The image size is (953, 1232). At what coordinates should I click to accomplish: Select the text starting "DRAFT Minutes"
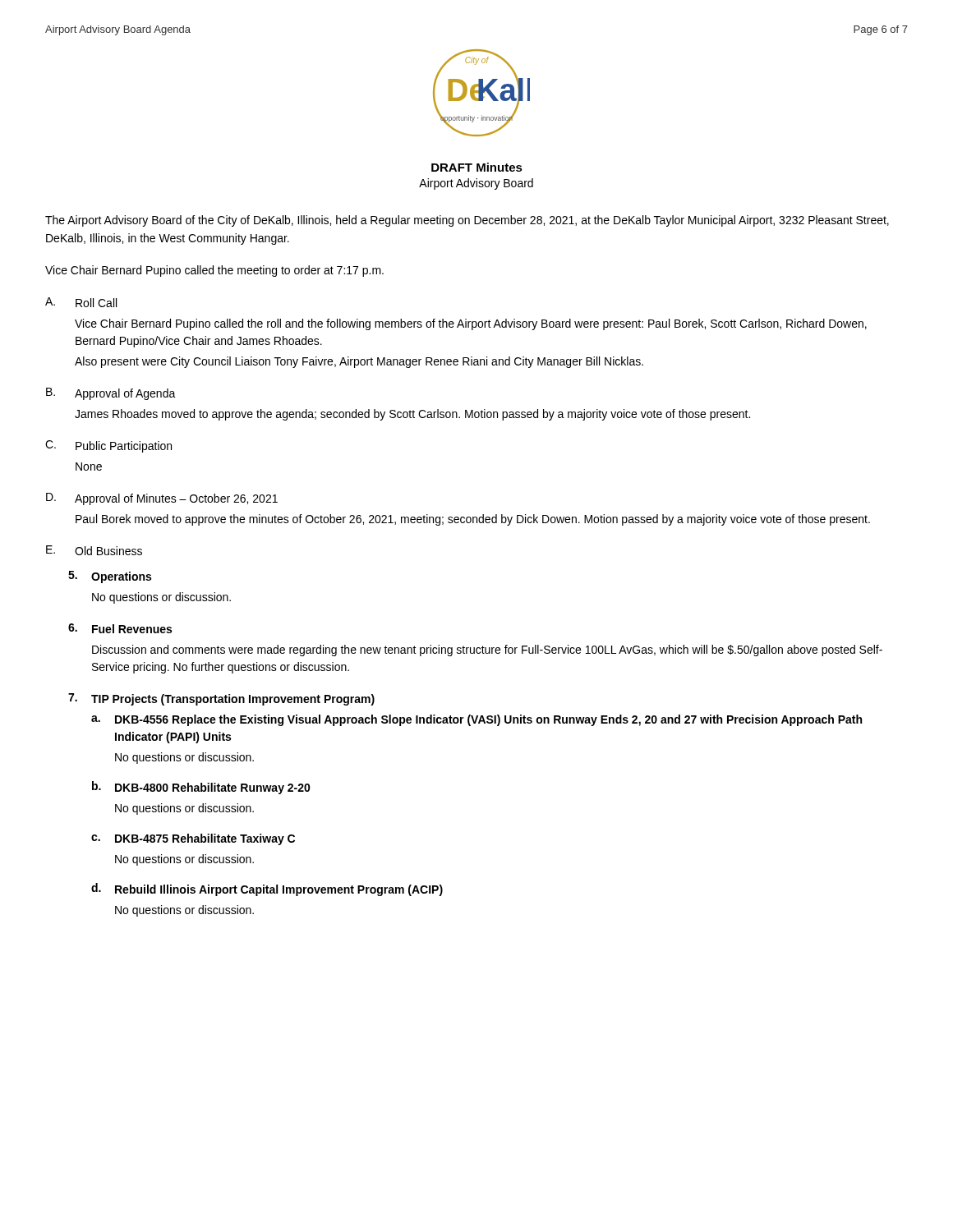click(476, 167)
